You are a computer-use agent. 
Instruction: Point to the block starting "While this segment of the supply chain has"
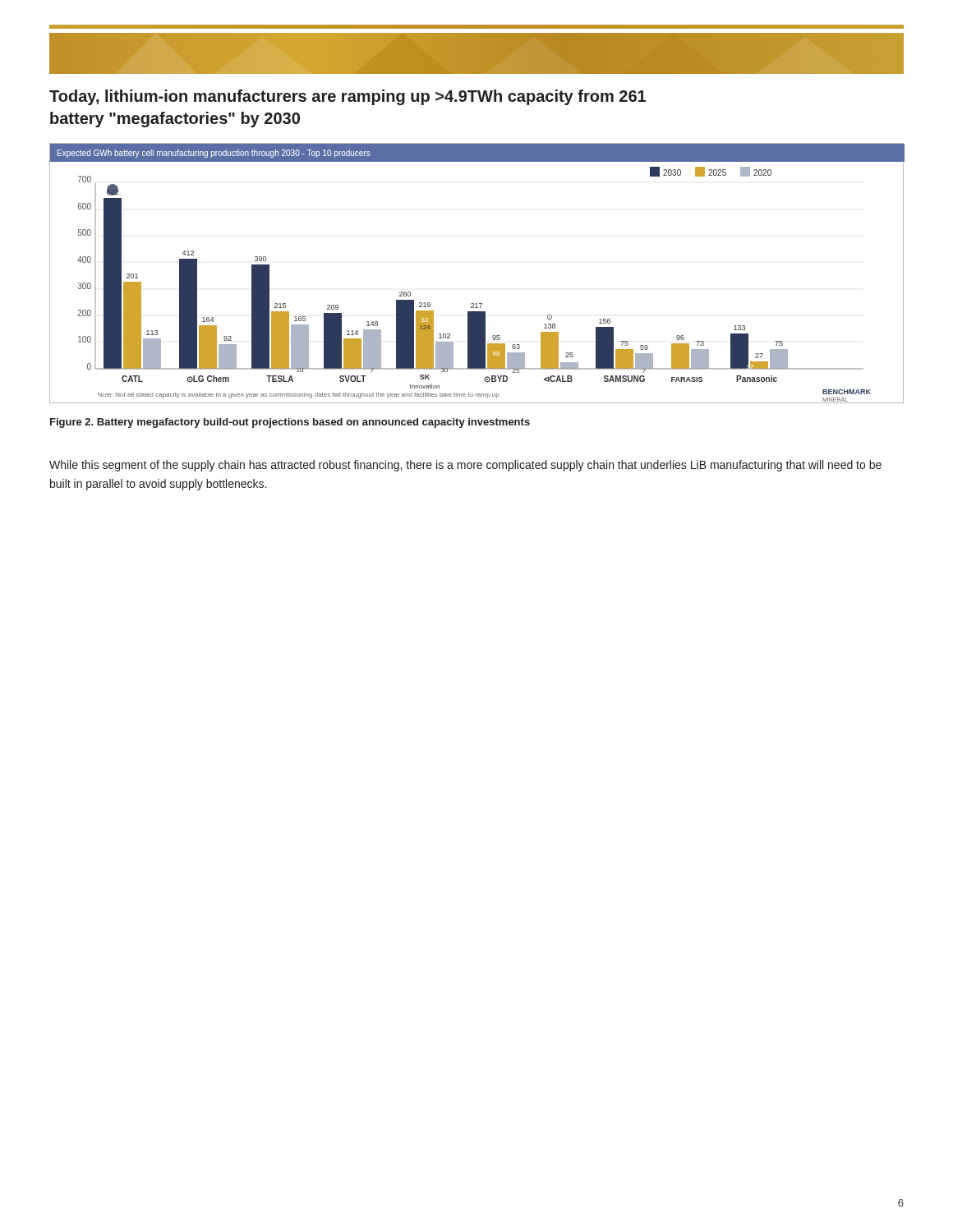(476, 475)
